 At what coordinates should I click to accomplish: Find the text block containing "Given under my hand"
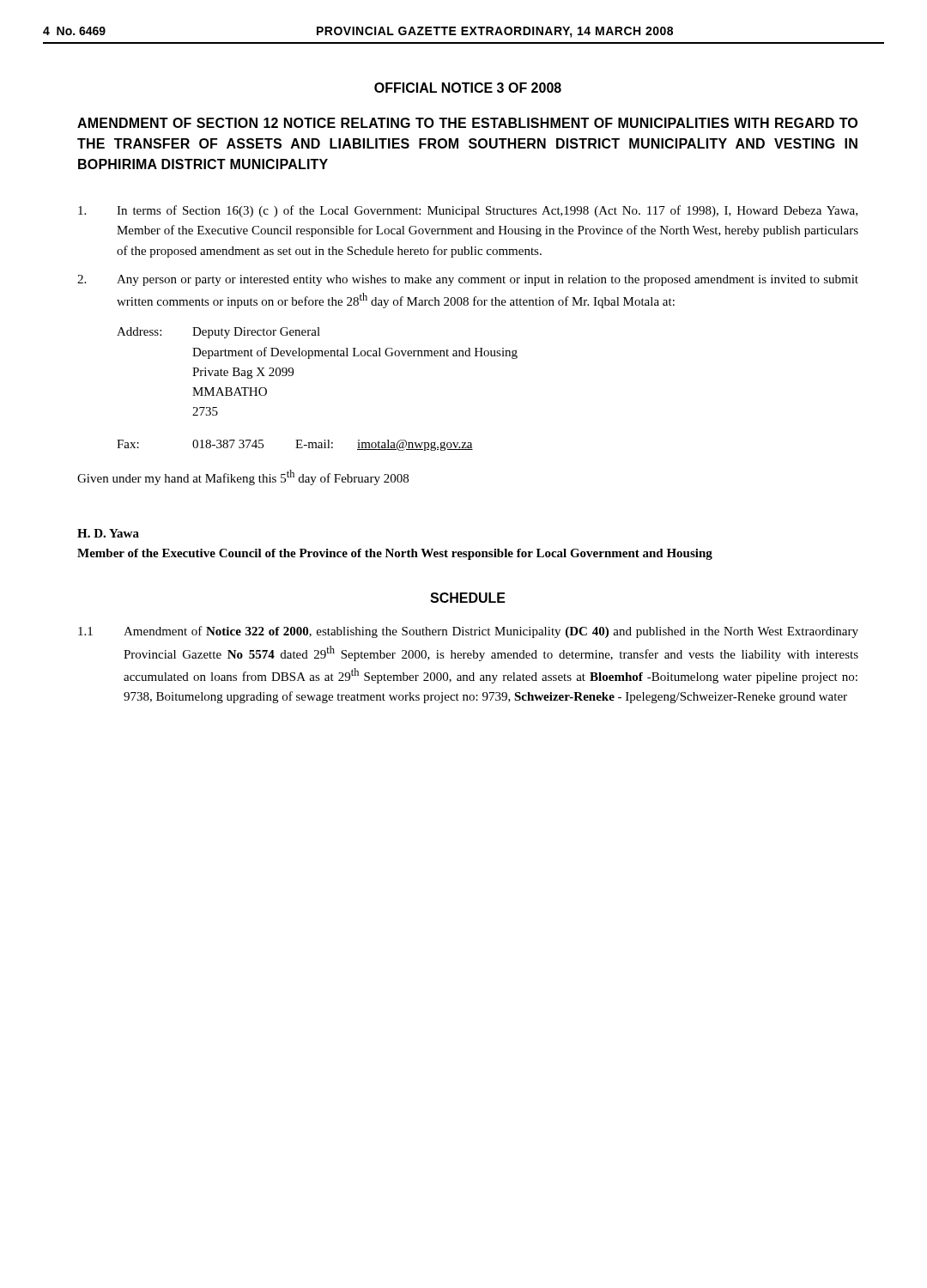pyautogui.click(x=243, y=476)
